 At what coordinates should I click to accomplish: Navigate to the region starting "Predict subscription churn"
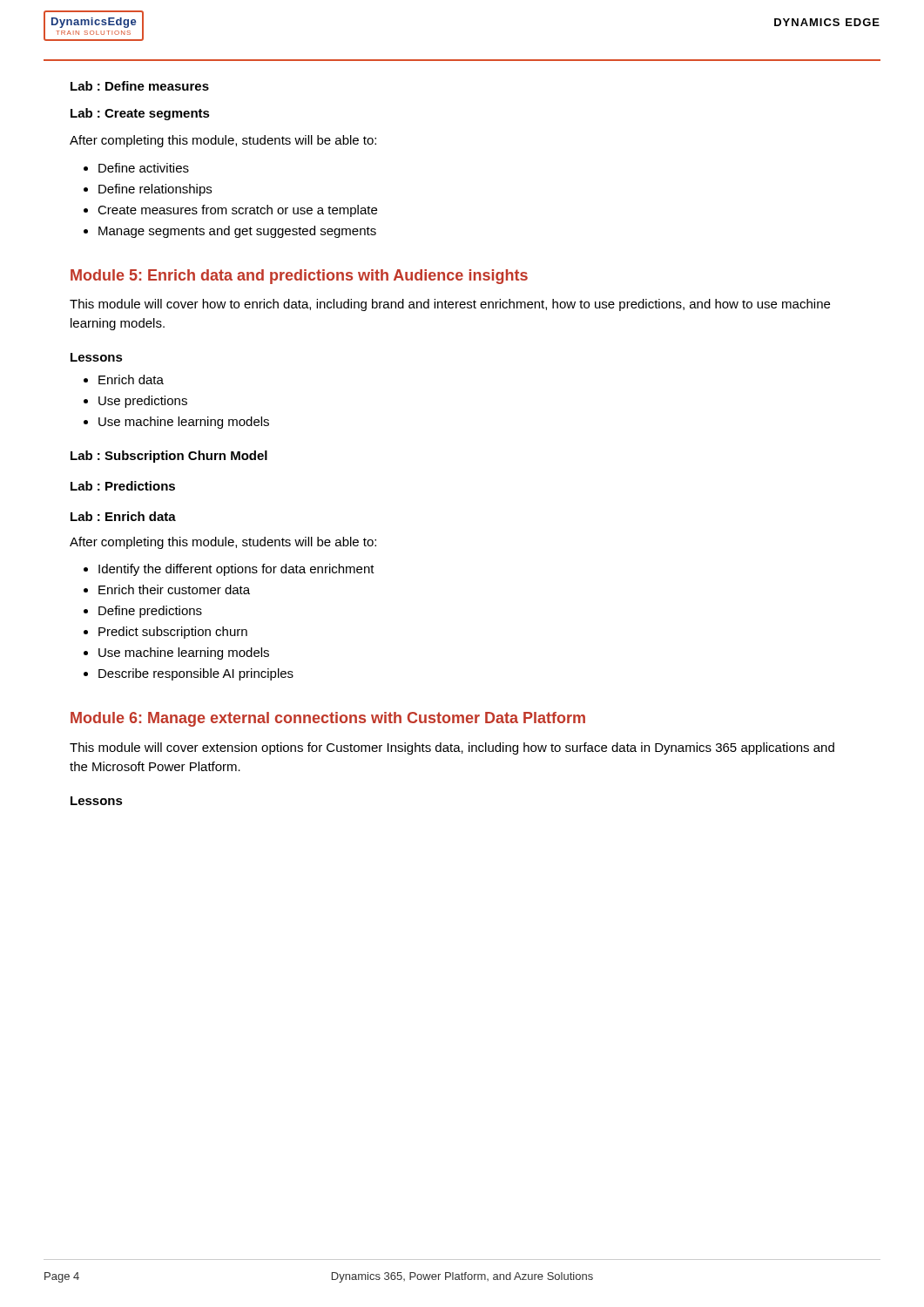pyautogui.click(x=173, y=632)
